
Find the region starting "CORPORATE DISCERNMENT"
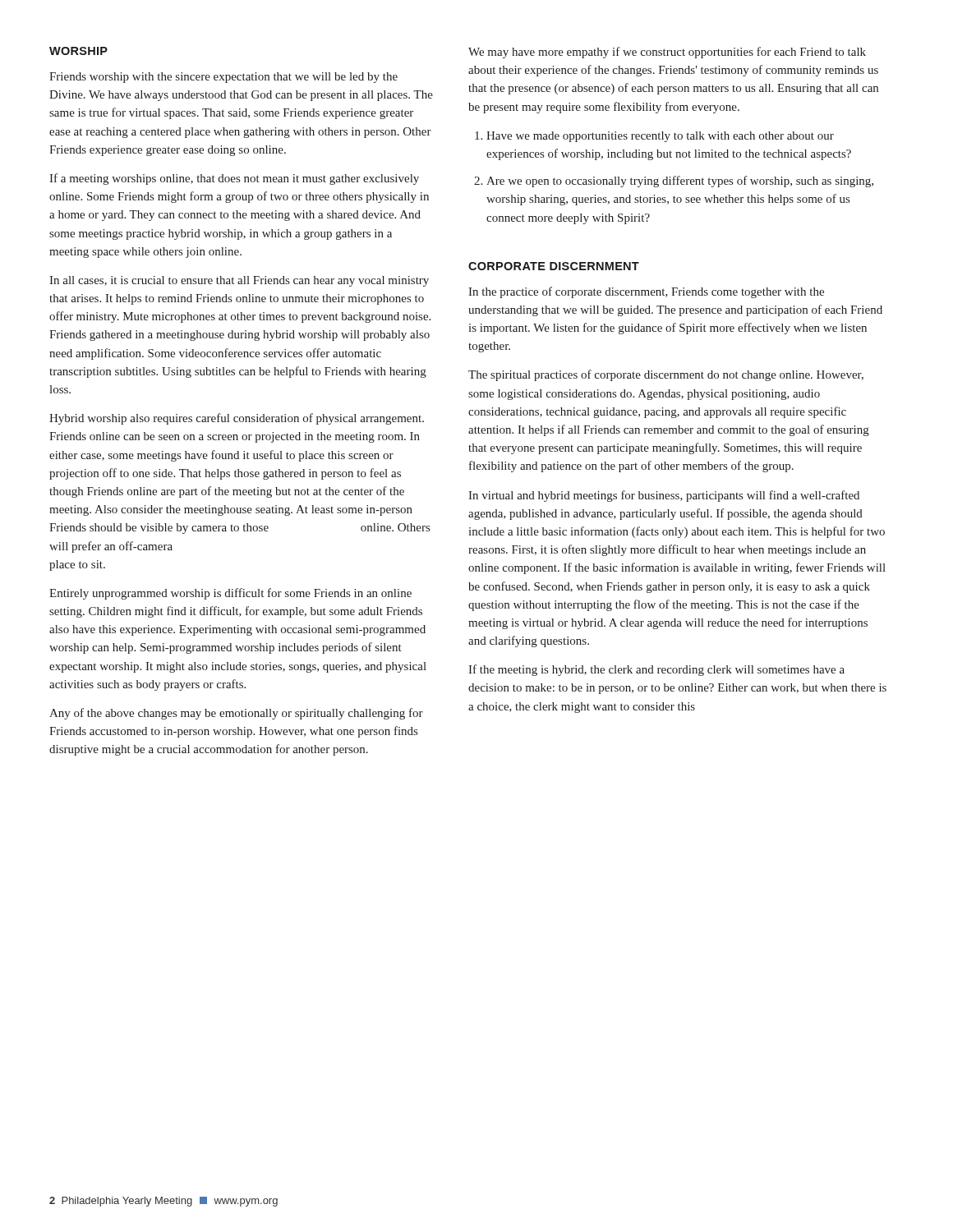[x=554, y=266]
